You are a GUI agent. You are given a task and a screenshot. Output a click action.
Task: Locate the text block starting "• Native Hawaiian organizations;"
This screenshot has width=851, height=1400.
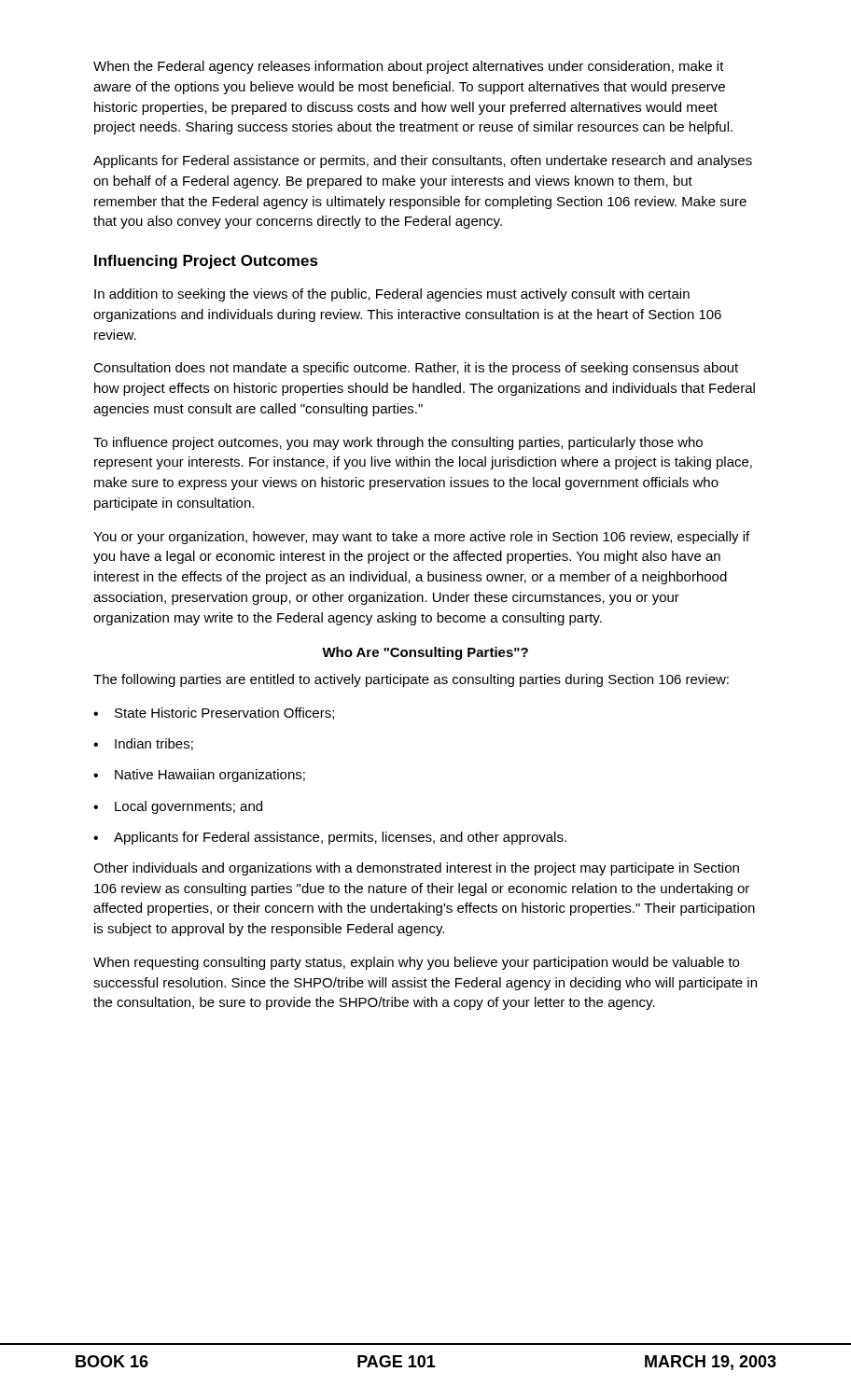[200, 776]
